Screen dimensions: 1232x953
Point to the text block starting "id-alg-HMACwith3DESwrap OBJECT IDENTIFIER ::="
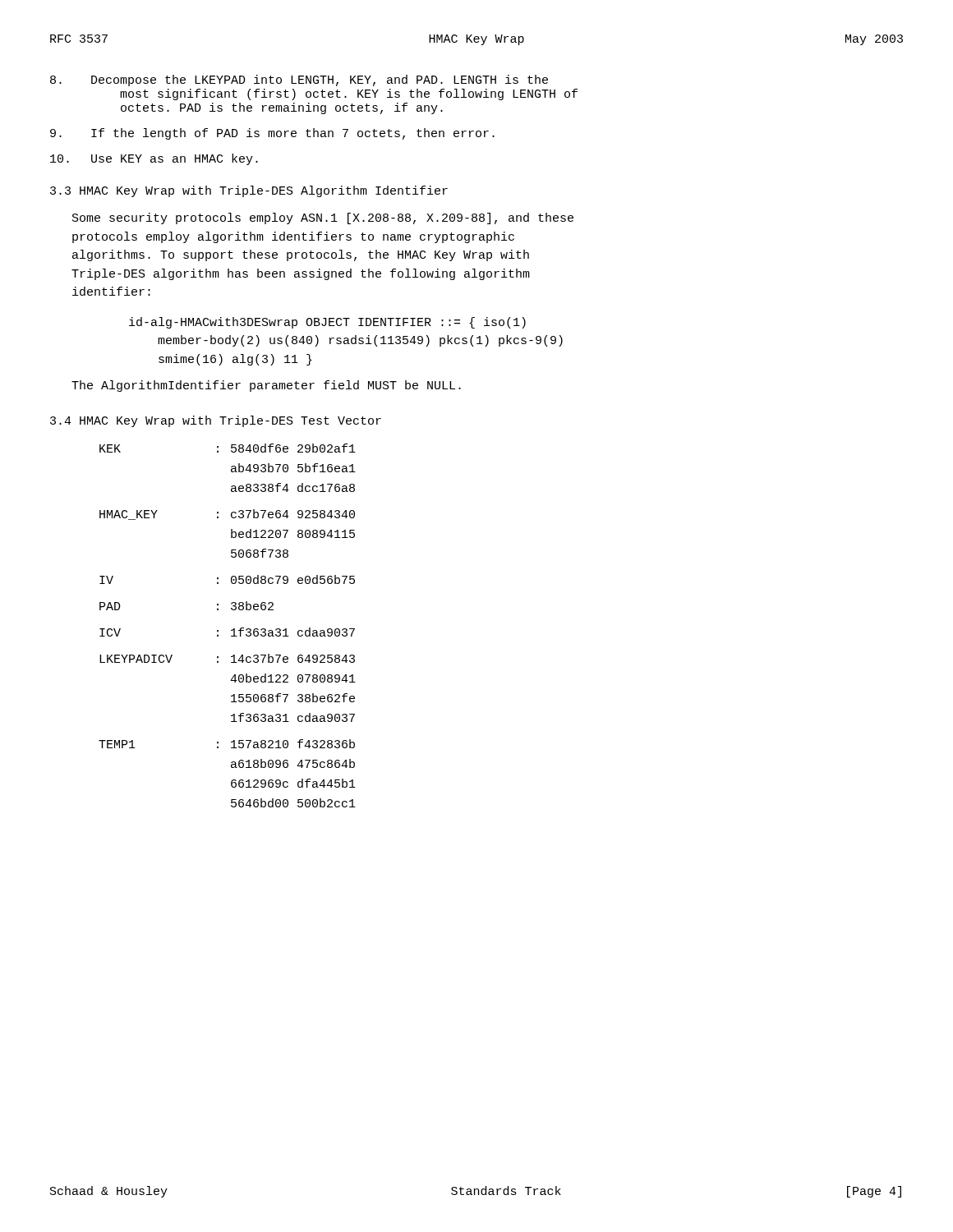click(x=332, y=341)
